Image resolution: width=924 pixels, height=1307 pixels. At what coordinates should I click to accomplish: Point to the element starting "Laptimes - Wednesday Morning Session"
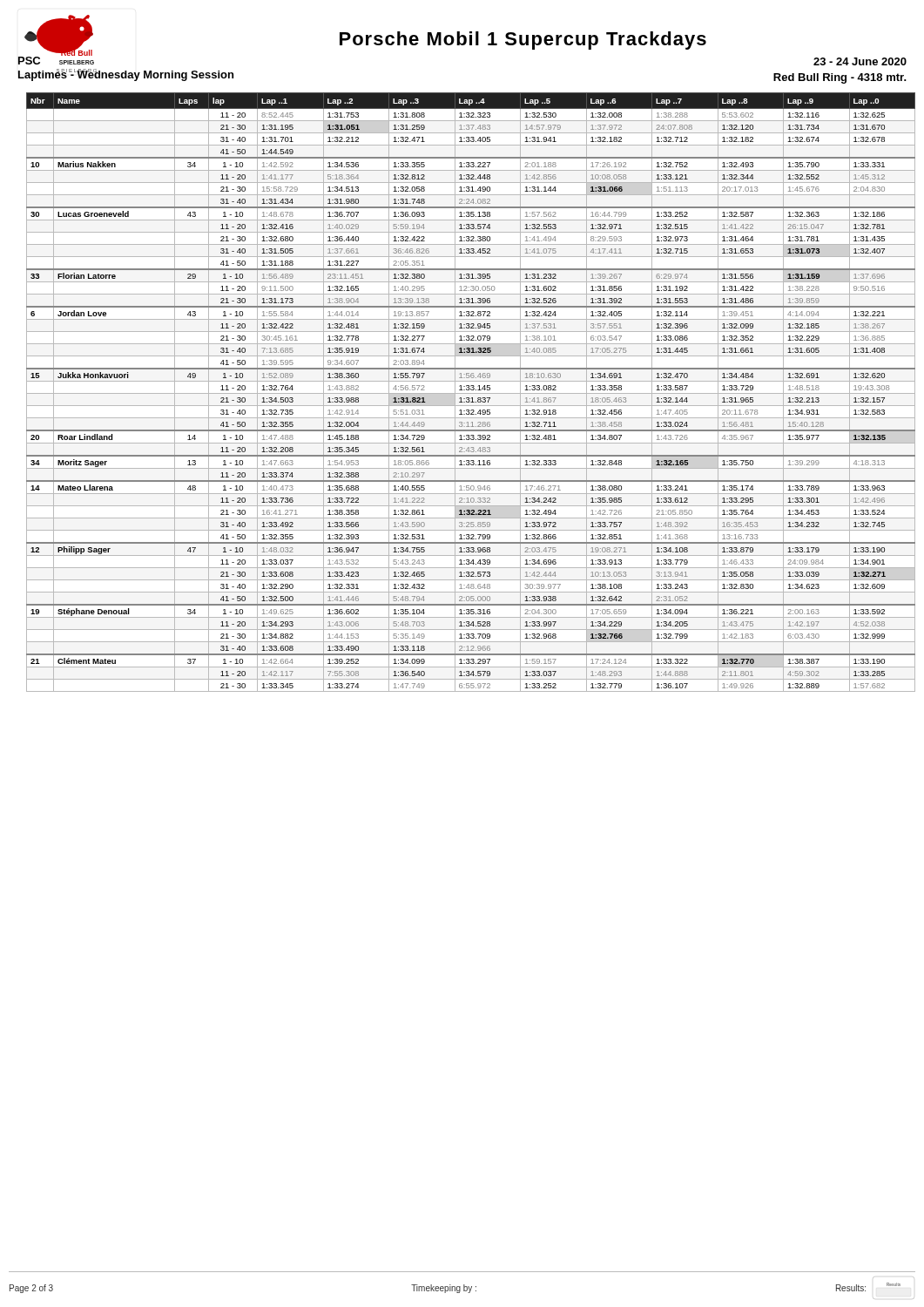[x=126, y=74]
